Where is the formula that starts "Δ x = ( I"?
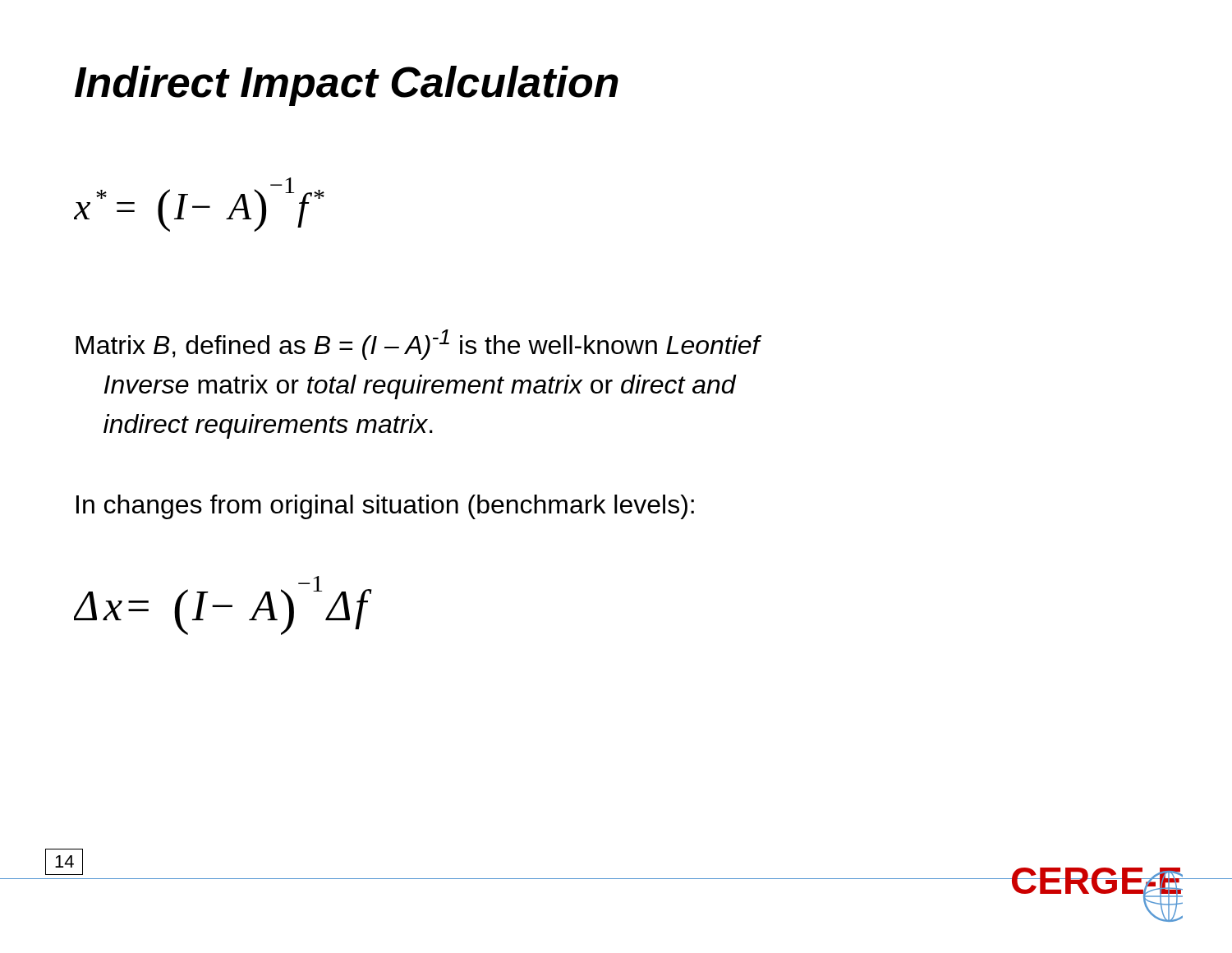 [x=230, y=604]
